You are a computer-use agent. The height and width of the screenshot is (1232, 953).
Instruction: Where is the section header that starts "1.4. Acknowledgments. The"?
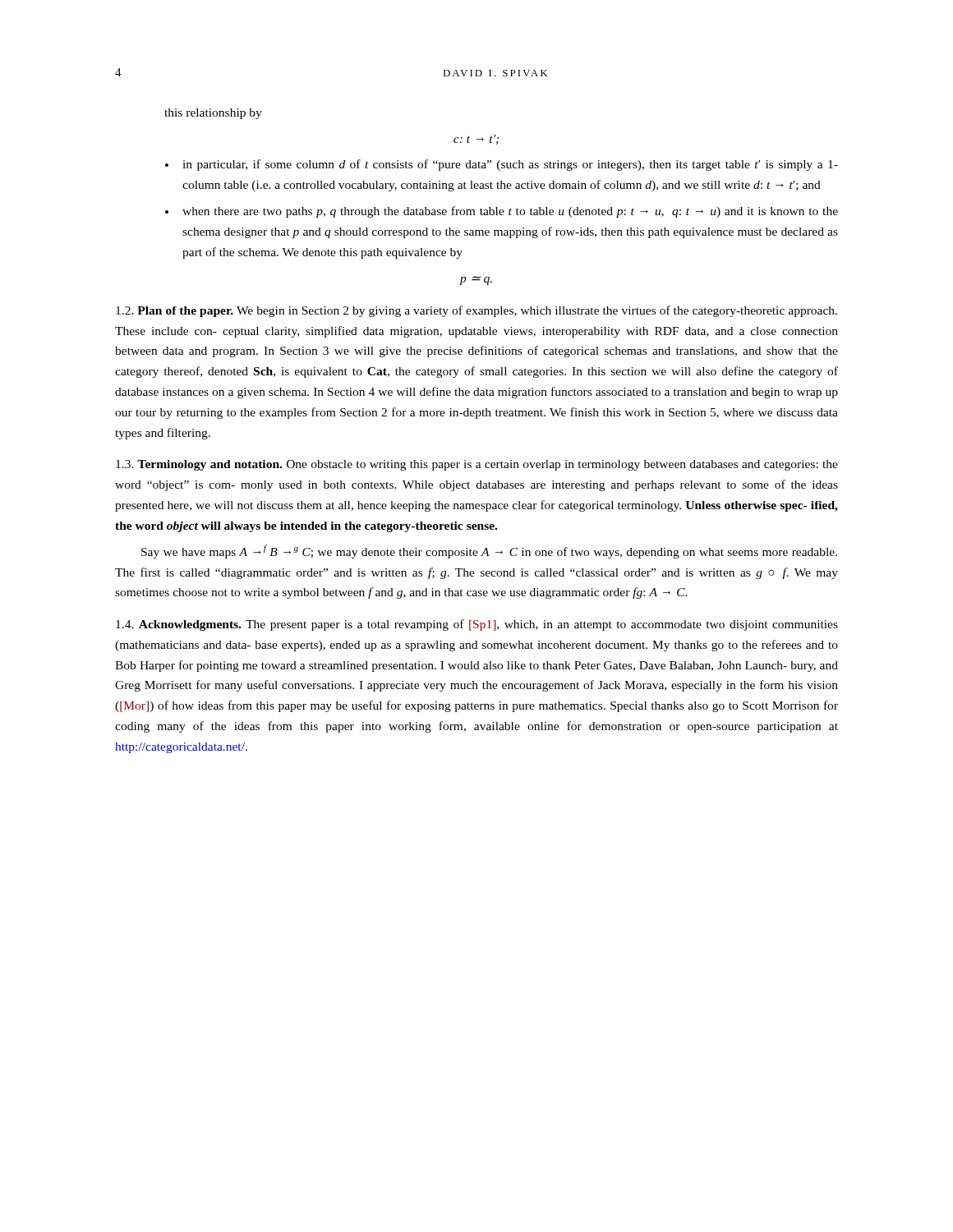[x=476, y=685]
